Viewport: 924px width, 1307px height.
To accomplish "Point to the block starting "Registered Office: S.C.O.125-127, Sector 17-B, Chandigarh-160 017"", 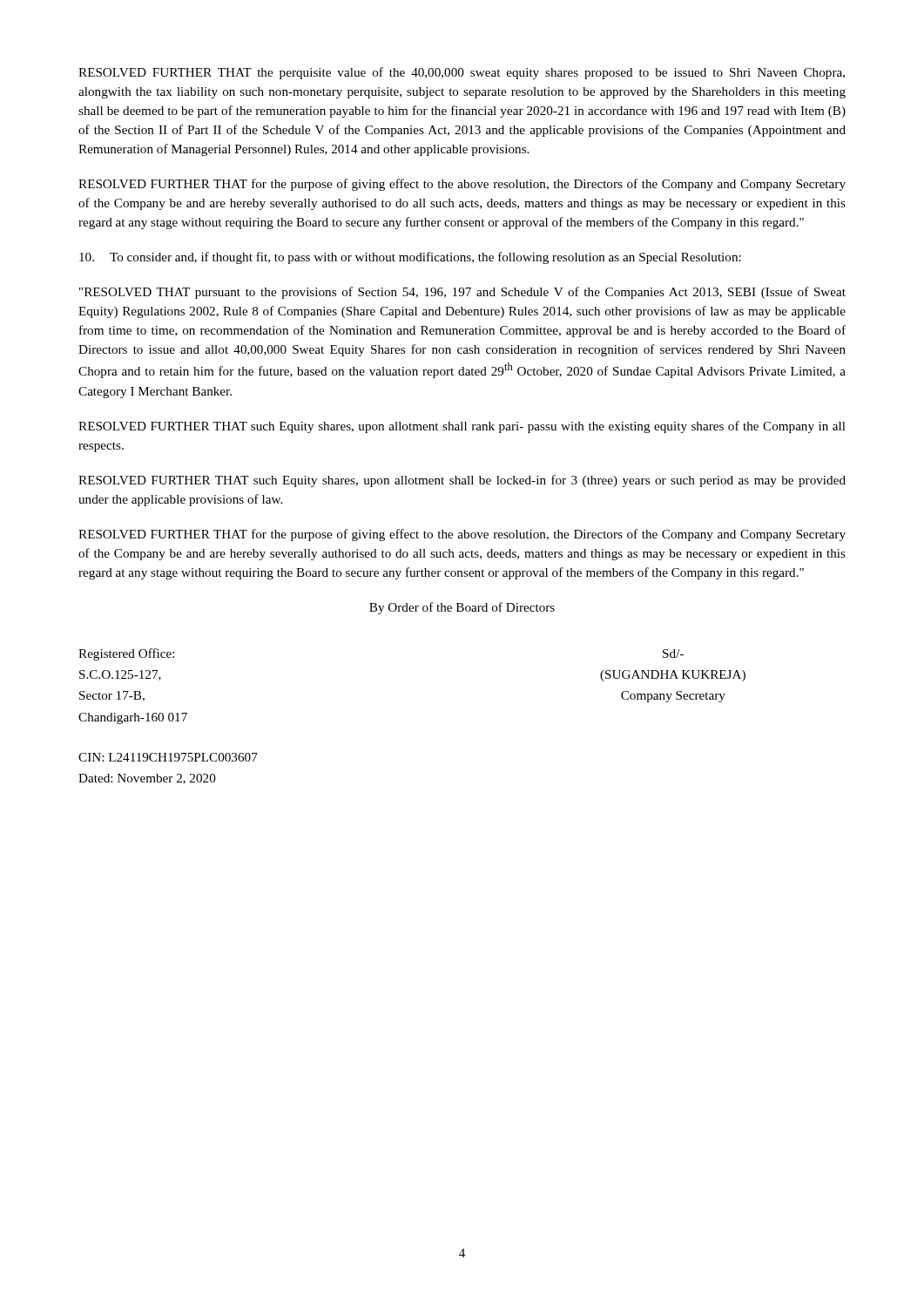I will click(133, 685).
